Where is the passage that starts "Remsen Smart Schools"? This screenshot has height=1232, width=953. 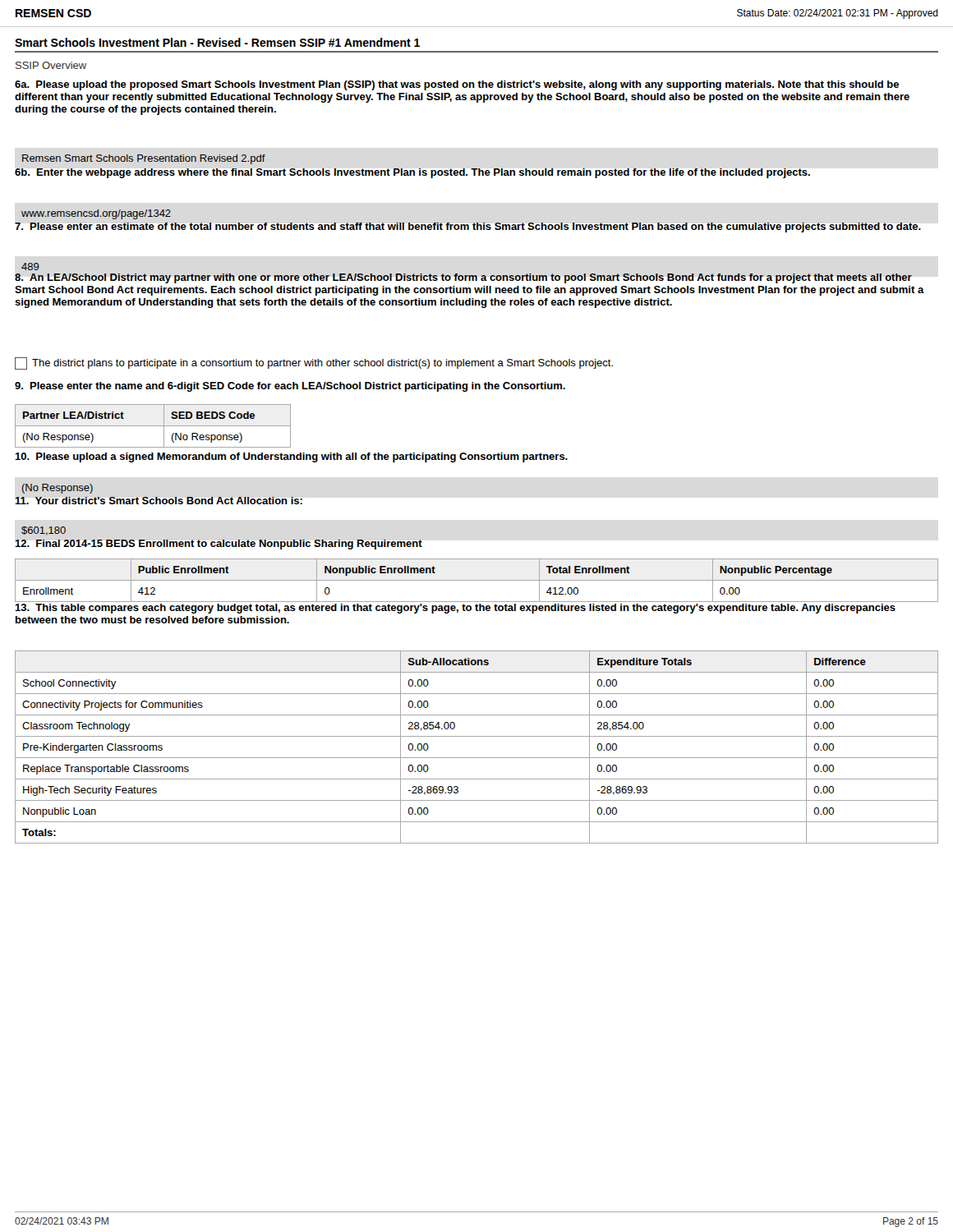coord(476,158)
